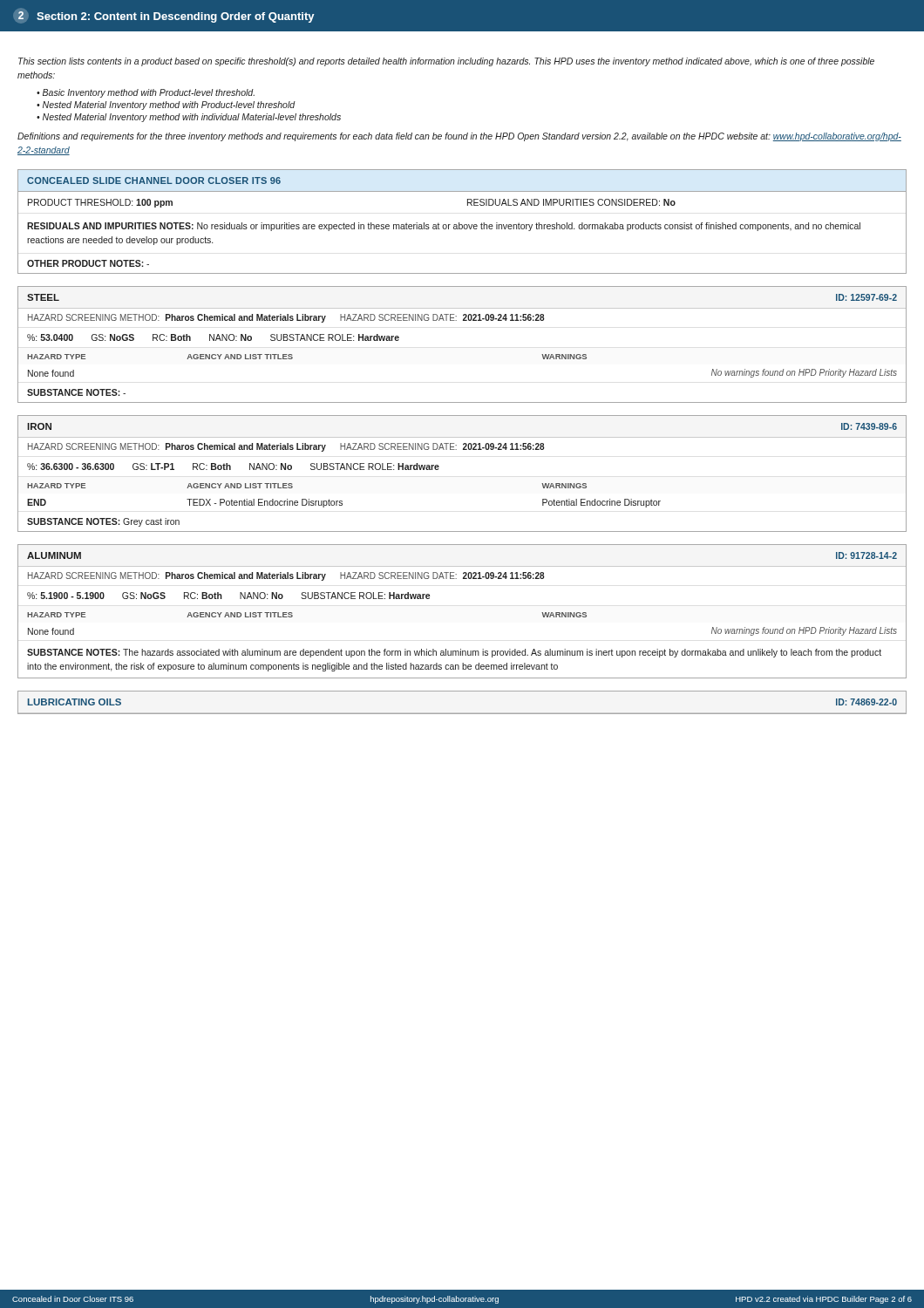Navigate to the element starting "RESIDUALS AND IMPURITIES CONSIDERED: No"
The height and width of the screenshot is (1308, 924).
tap(571, 202)
